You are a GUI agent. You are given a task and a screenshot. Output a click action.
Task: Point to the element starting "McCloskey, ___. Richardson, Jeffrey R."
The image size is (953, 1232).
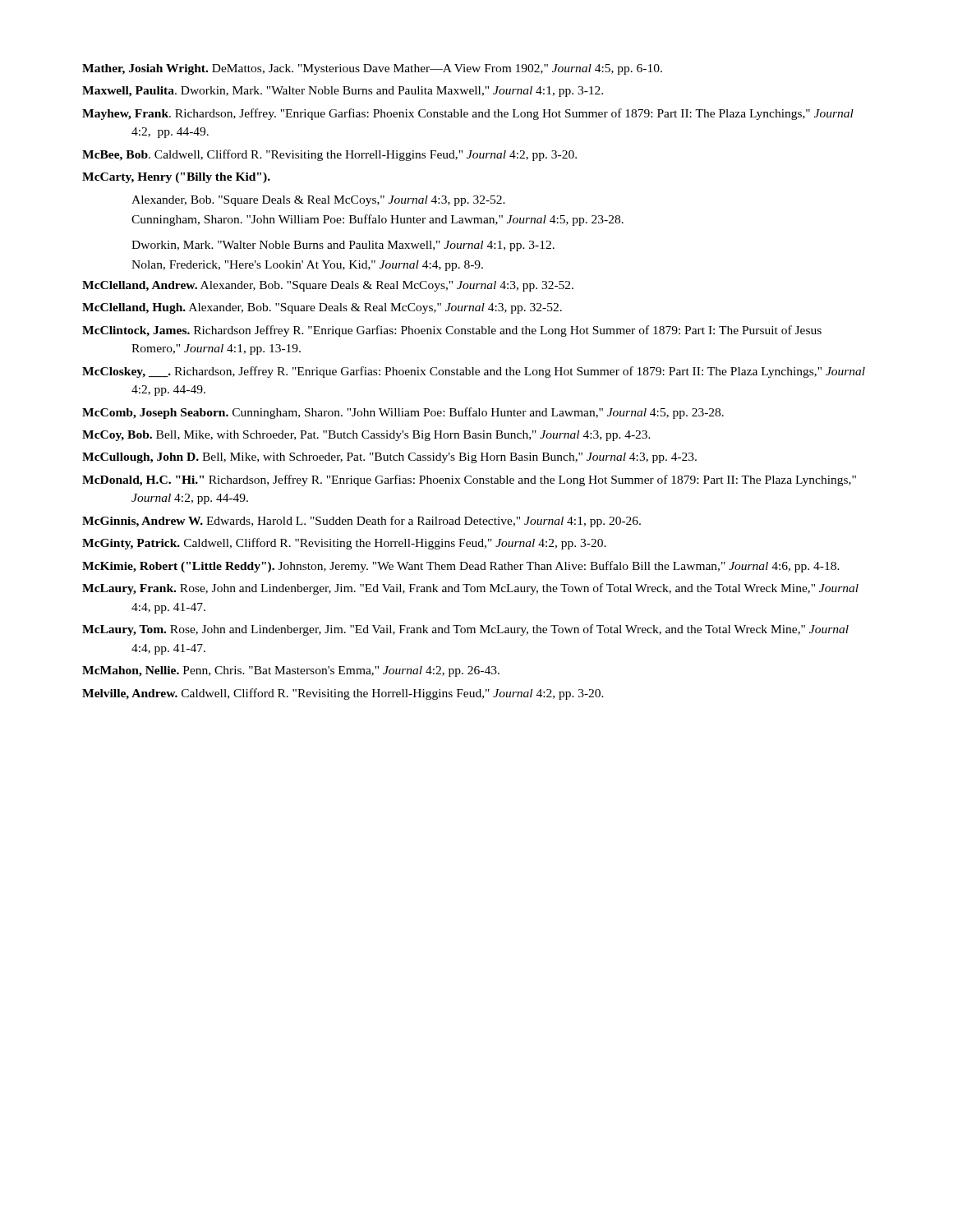click(474, 380)
